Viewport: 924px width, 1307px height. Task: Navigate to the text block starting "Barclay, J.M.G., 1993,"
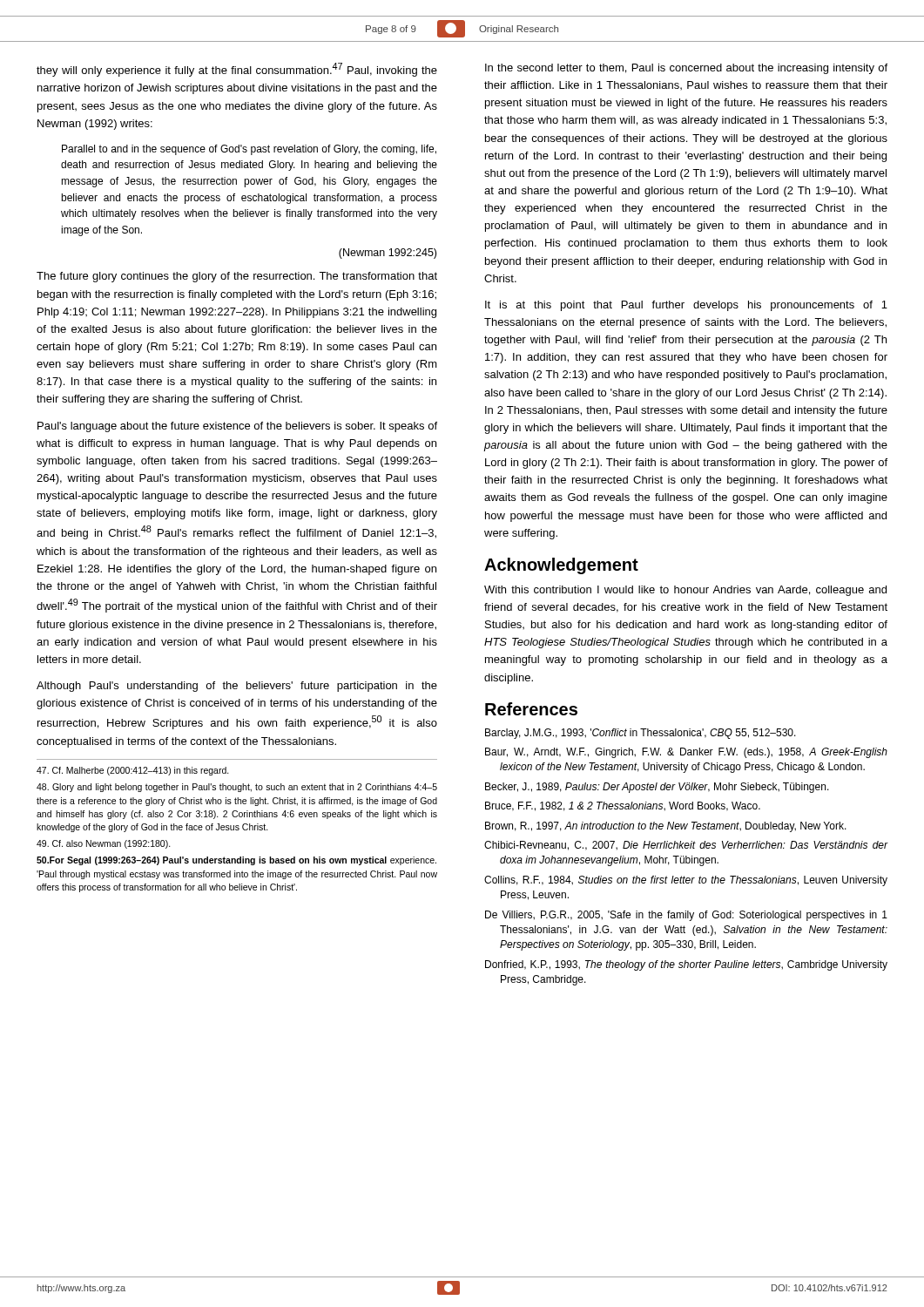(x=640, y=733)
